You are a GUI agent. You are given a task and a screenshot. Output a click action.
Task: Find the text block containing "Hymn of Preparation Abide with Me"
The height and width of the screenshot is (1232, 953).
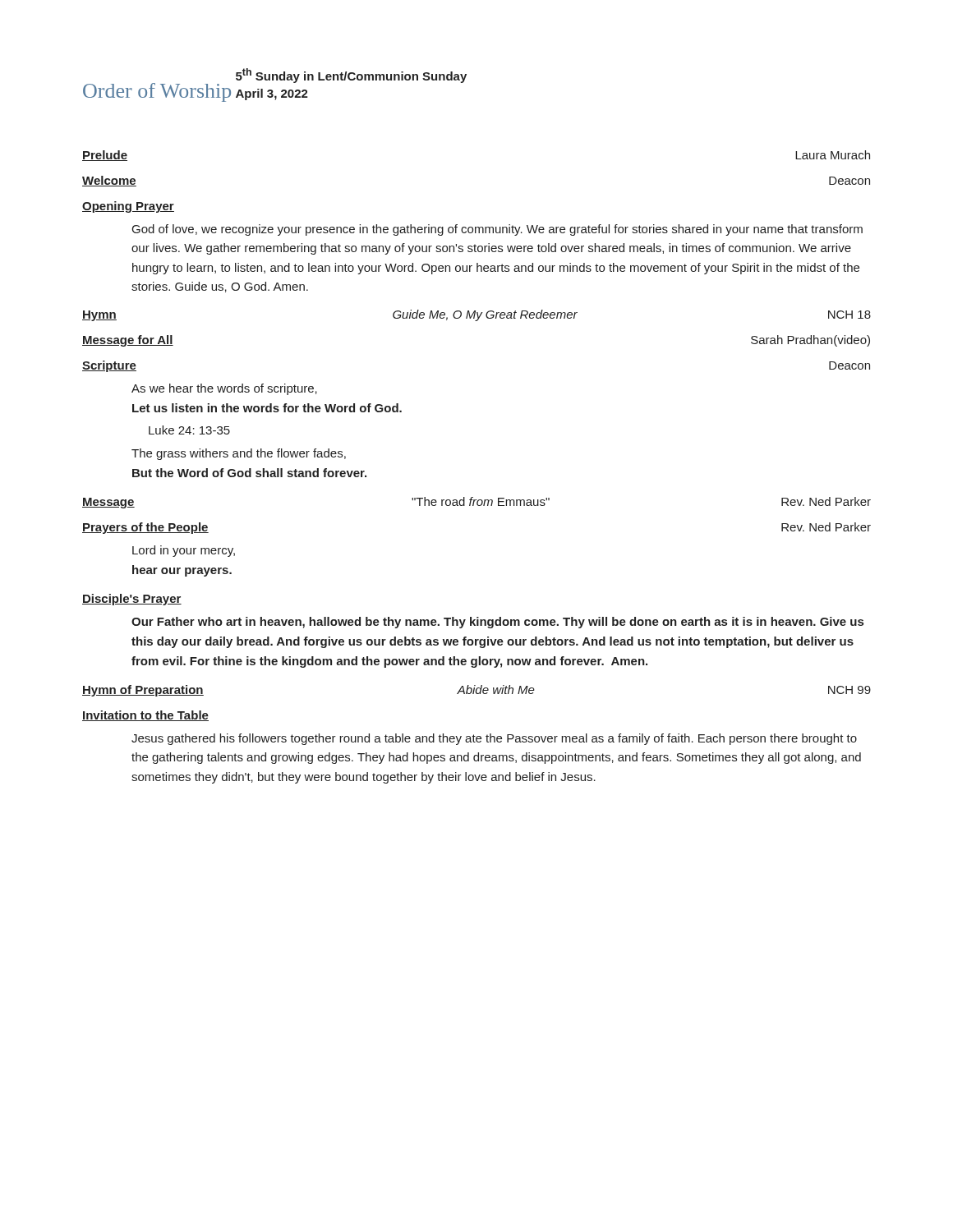[x=476, y=689]
